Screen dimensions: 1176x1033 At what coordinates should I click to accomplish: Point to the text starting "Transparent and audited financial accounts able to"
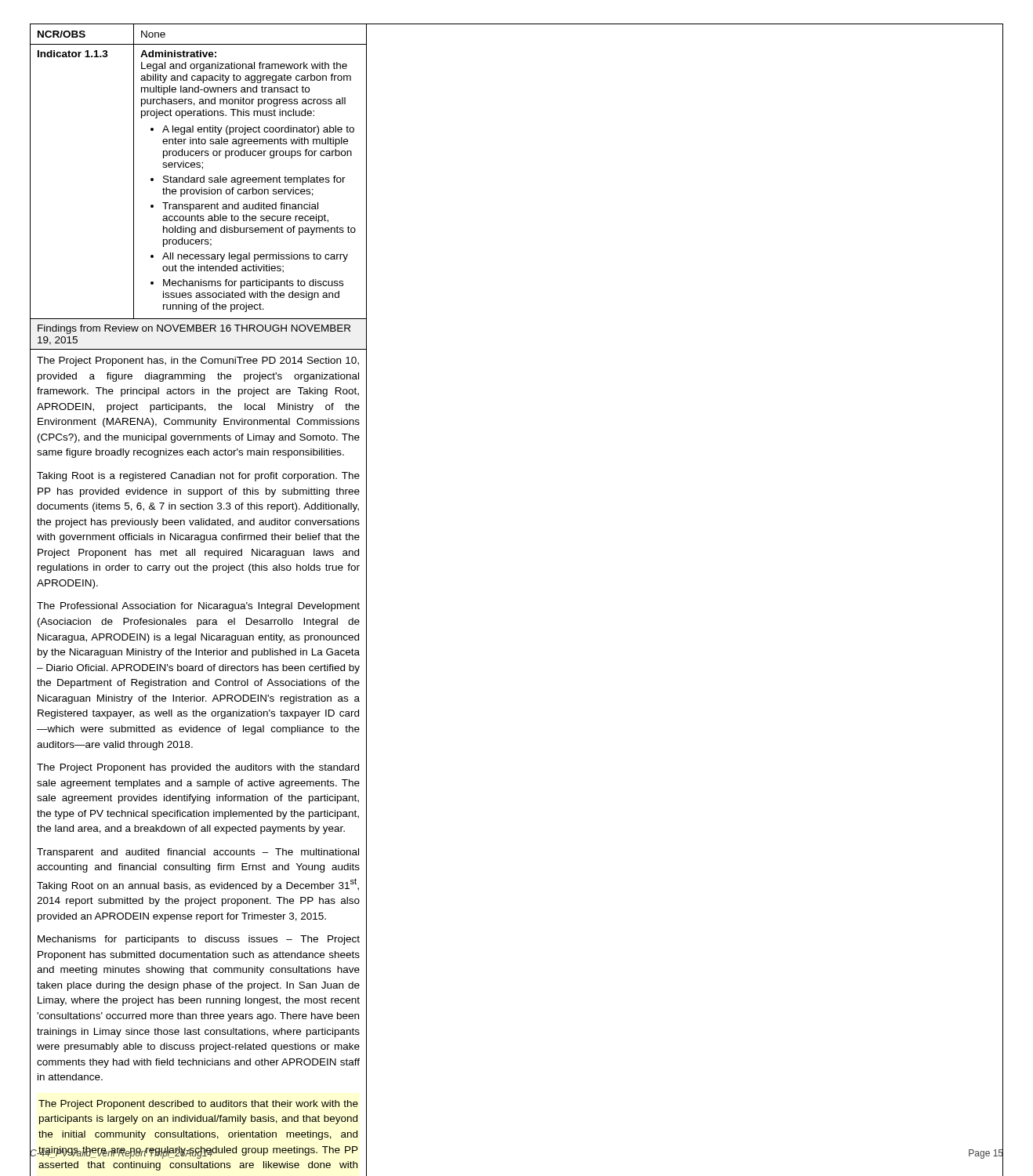click(x=259, y=223)
